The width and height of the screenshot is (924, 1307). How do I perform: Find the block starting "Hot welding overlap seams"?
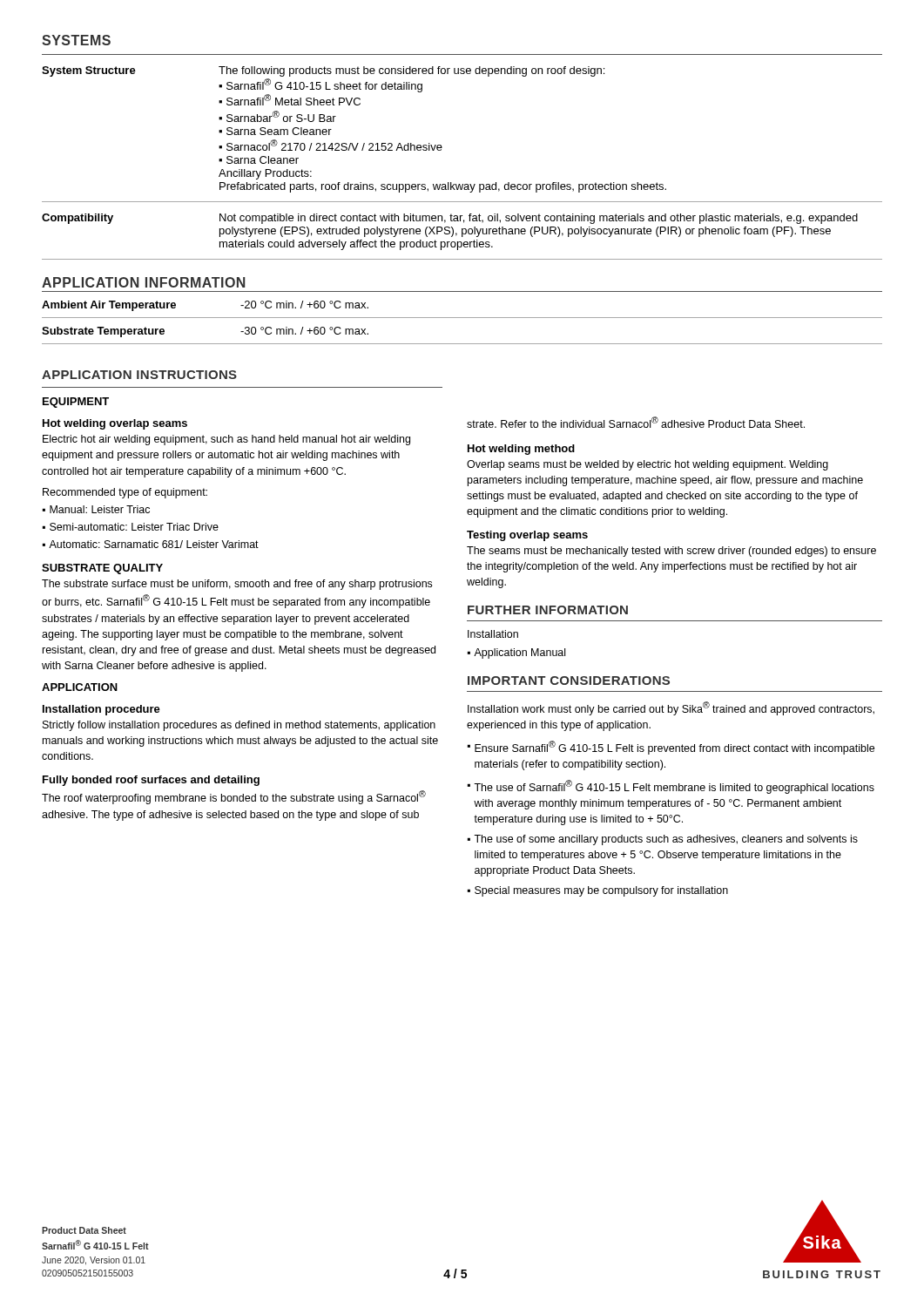(x=115, y=423)
